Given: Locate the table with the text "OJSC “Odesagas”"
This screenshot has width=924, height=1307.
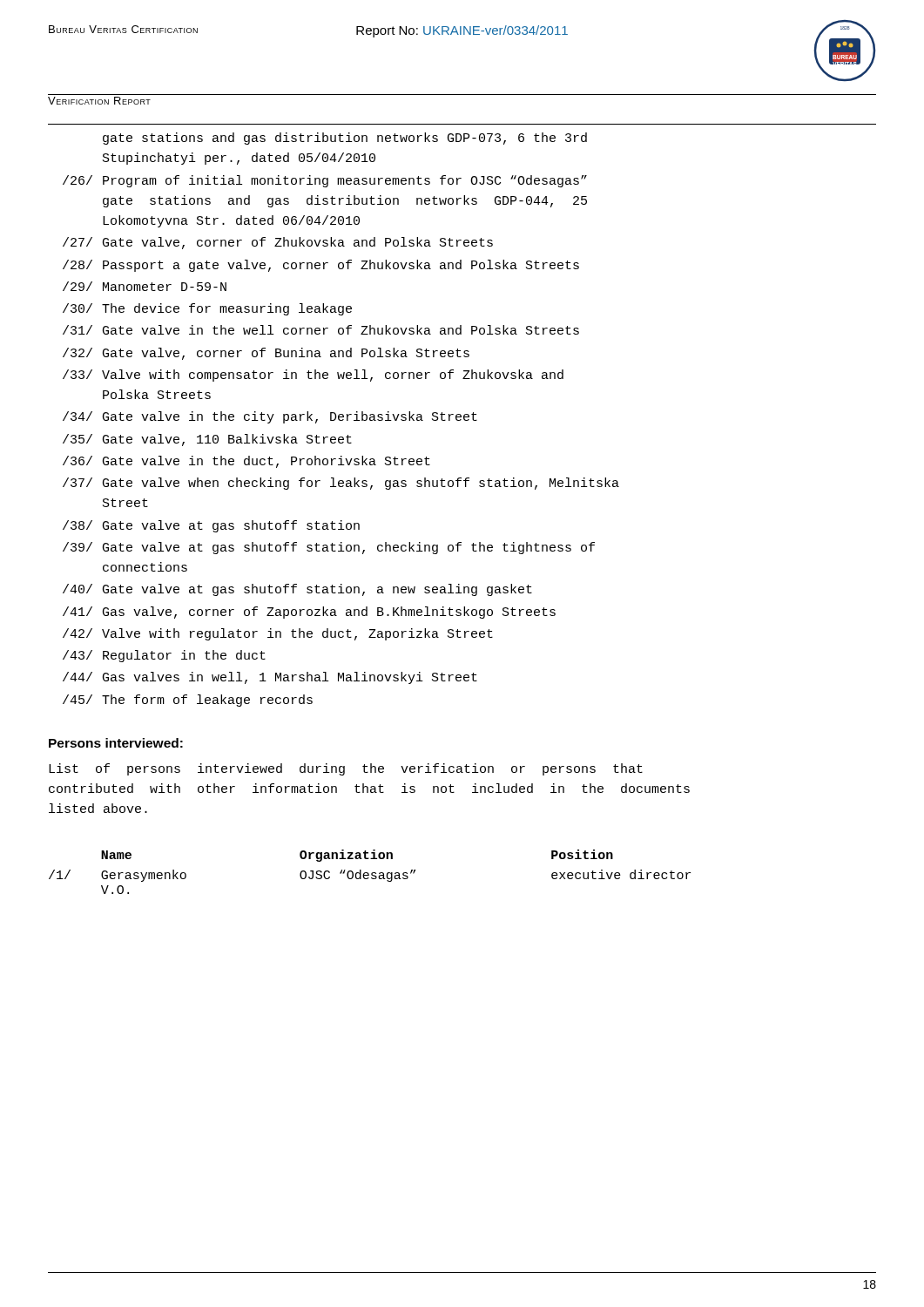Looking at the screenshot, I should [x=462, y=872].
